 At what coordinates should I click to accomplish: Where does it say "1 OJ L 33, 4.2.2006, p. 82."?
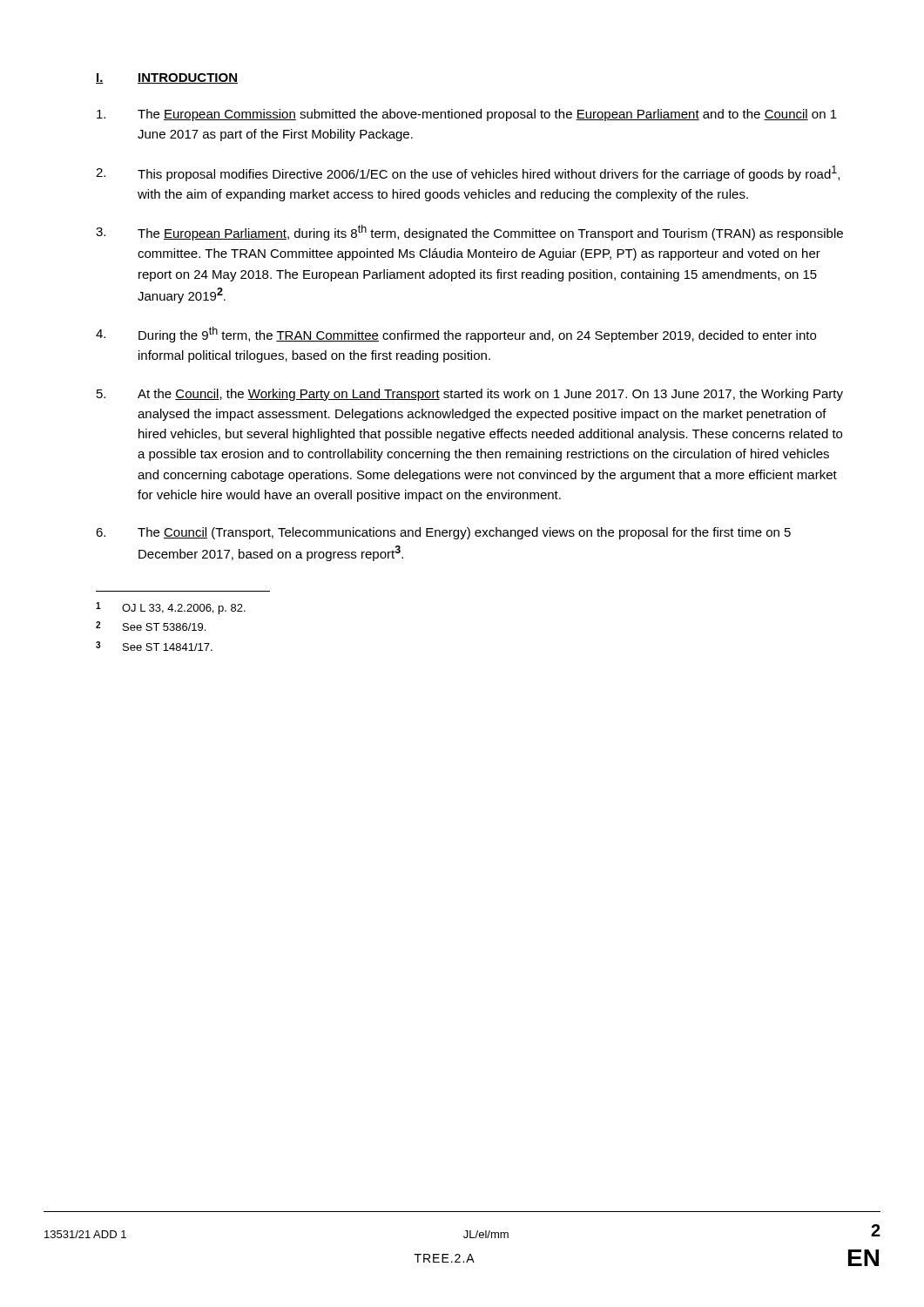(171, 609)
